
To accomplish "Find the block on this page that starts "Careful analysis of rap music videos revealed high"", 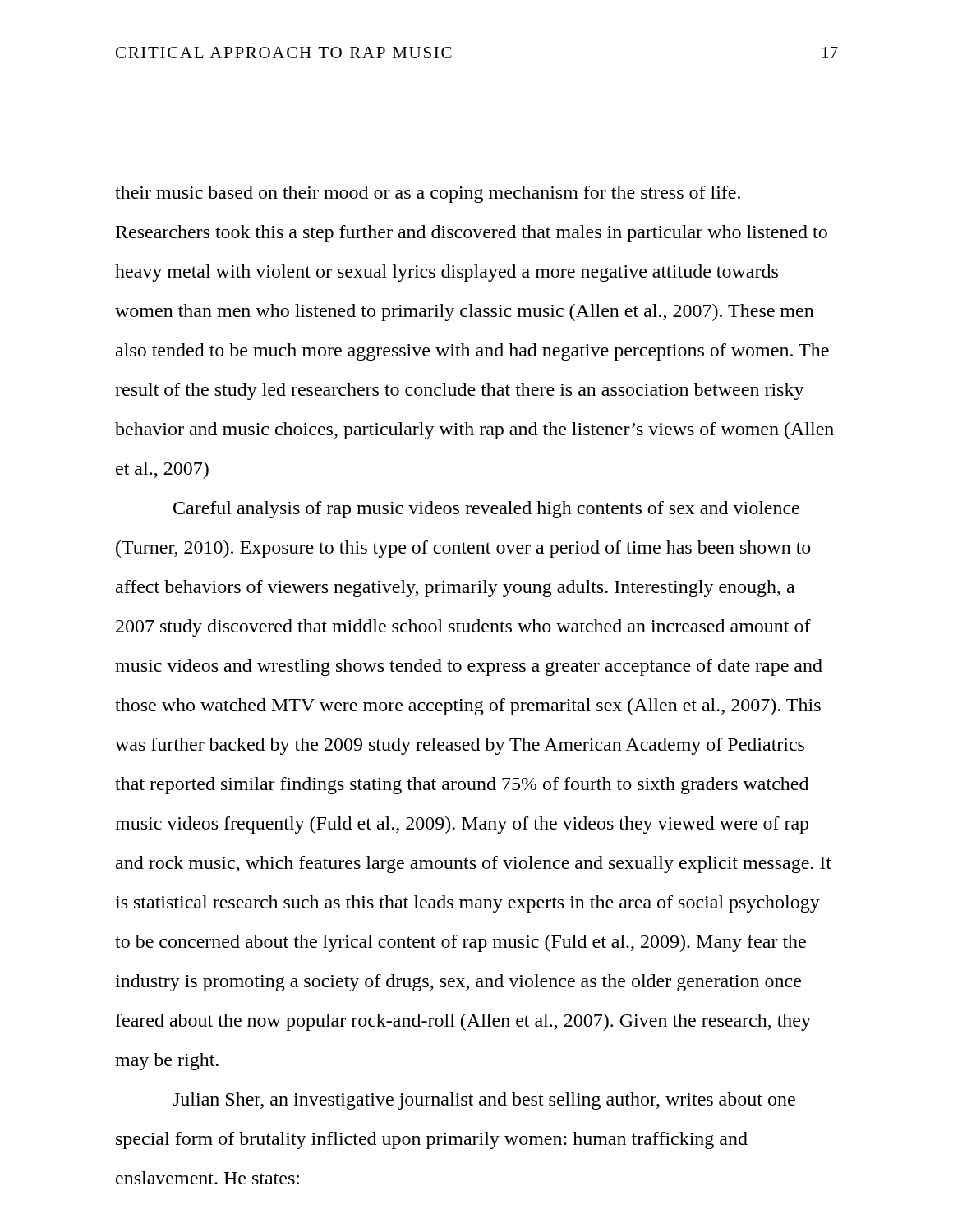I will pyautogui.click(x=476, y=784).
